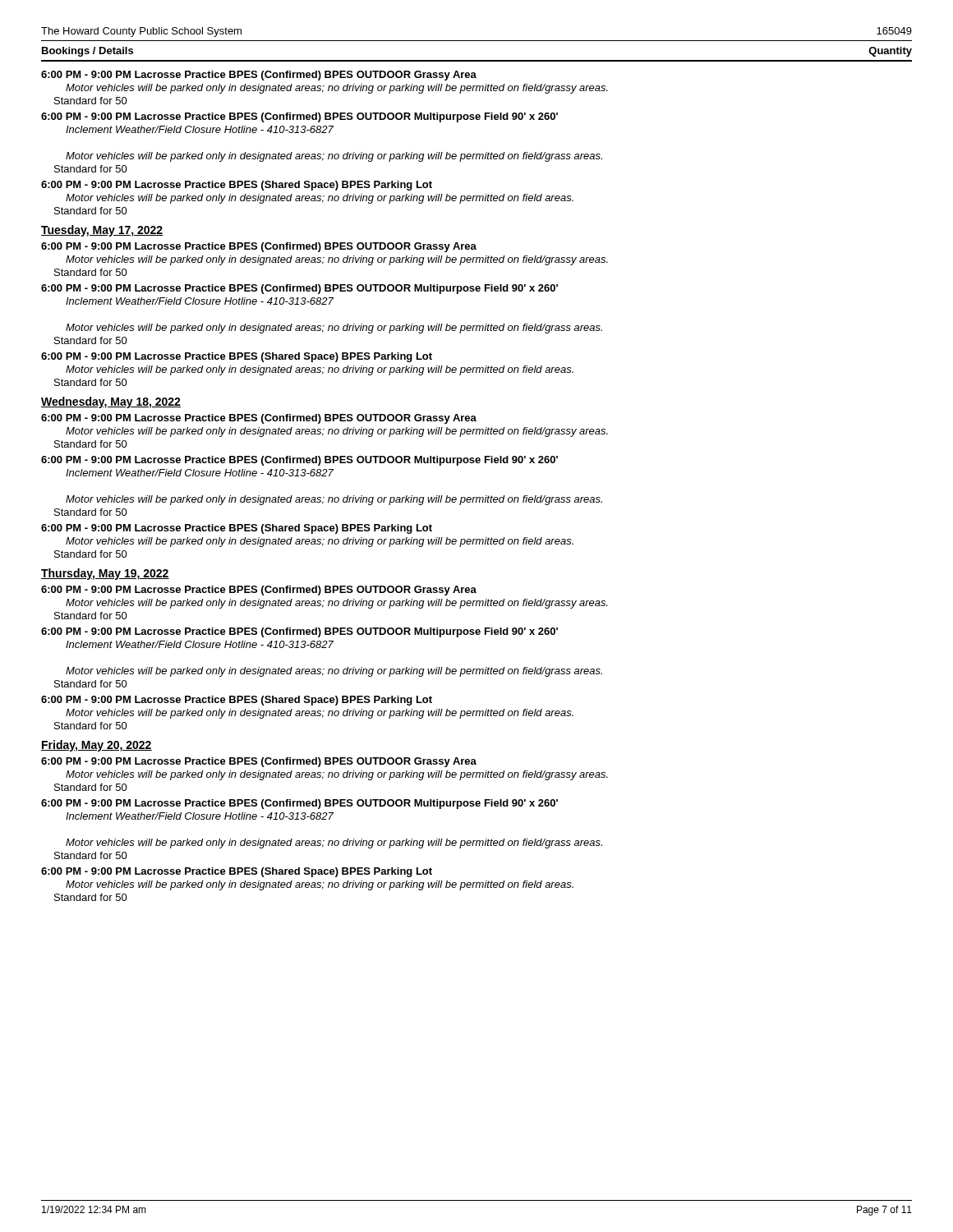Locate the text "Tuesday, May 17, 2022"
Screen dimensions: 1232x953
(x=102, y=230)
